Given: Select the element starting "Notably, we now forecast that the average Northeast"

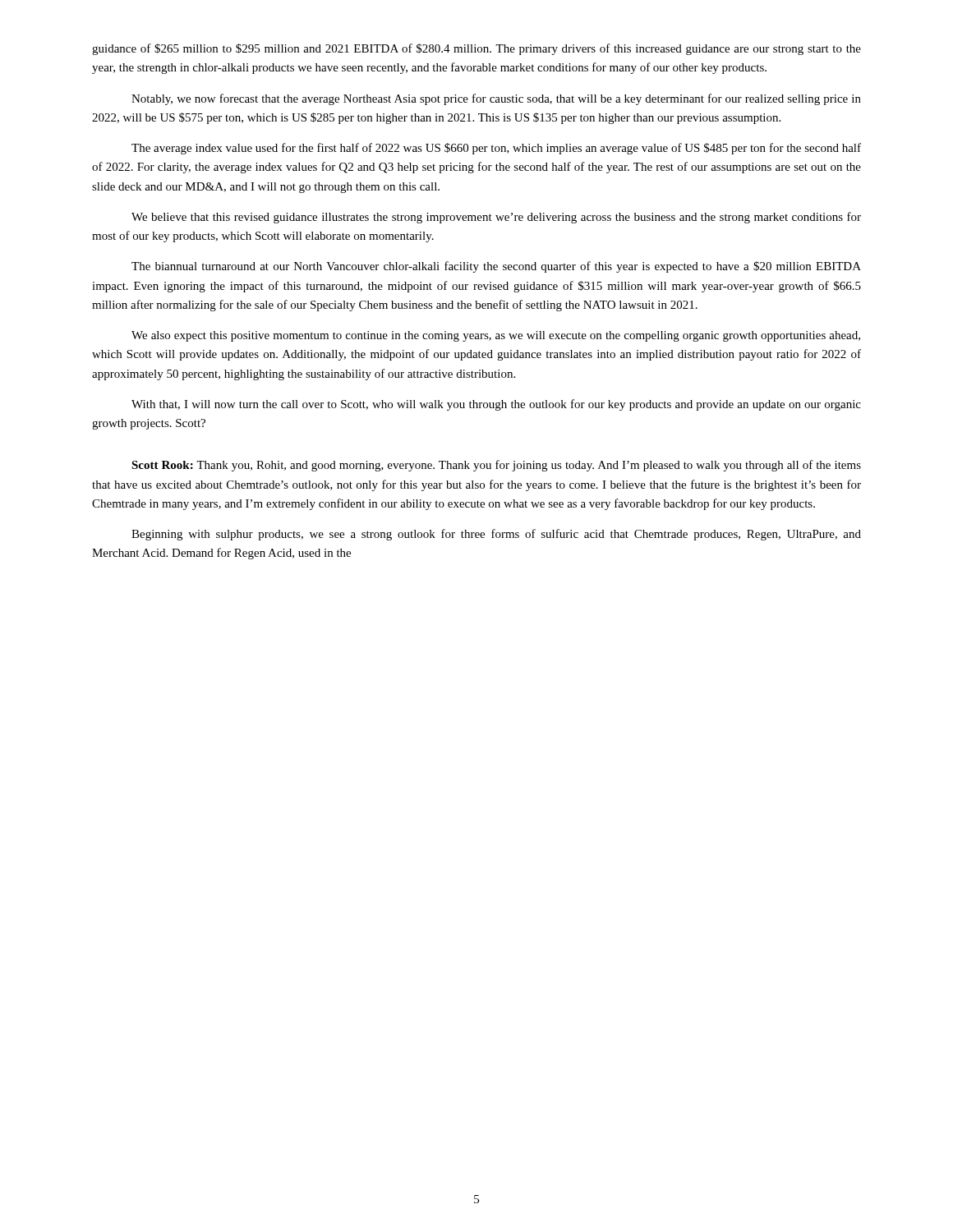Looking at the screenshot, I should point(476,108).
